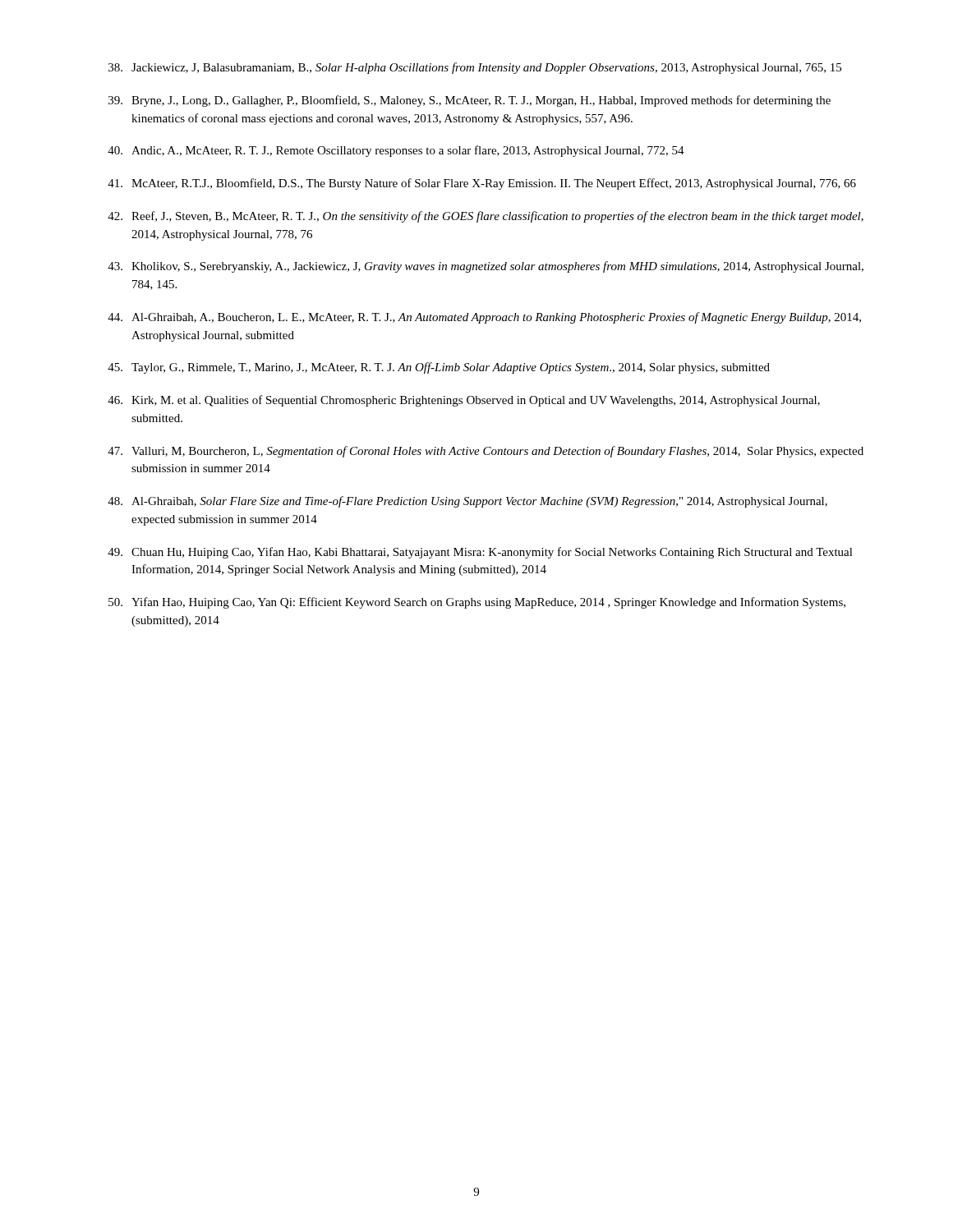Select the list item containing "43. Kholikov, S.,"

[x=476, y=276]
